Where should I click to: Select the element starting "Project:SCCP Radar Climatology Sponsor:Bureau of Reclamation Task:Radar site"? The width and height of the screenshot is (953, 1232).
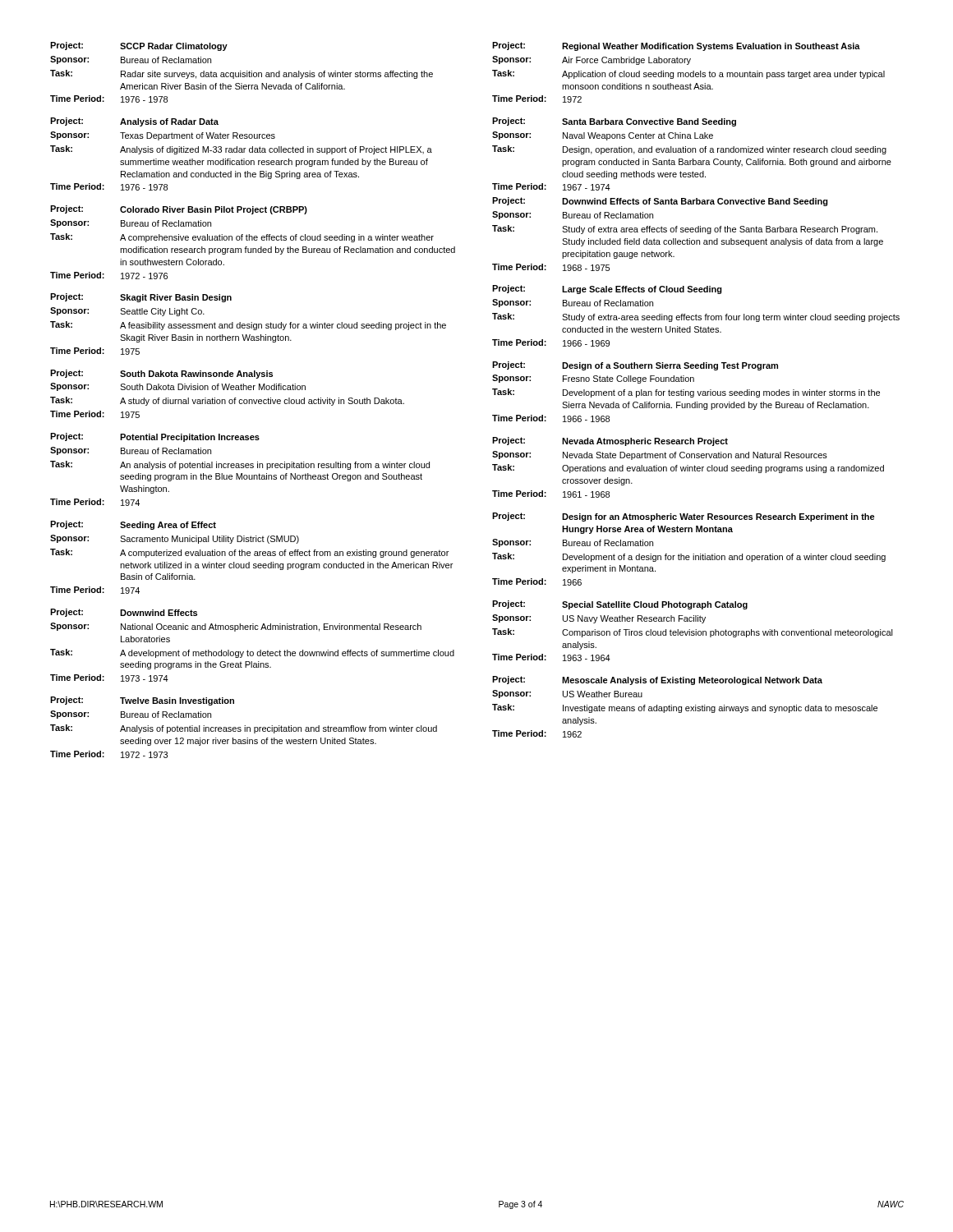click(255, 73)
